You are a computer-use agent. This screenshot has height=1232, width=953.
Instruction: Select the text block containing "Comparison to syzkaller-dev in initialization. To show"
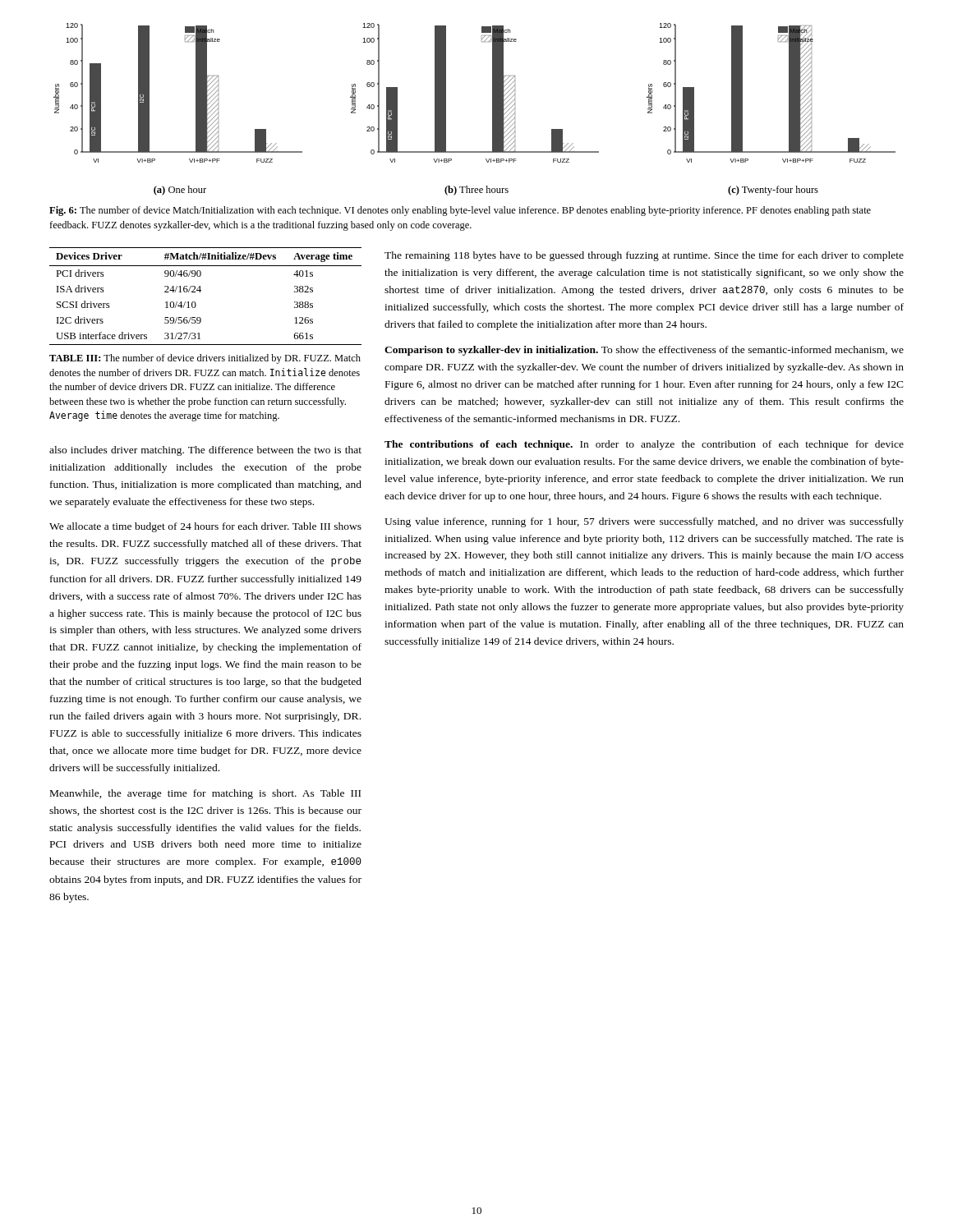pyautogui.click(x=644, y=384)
